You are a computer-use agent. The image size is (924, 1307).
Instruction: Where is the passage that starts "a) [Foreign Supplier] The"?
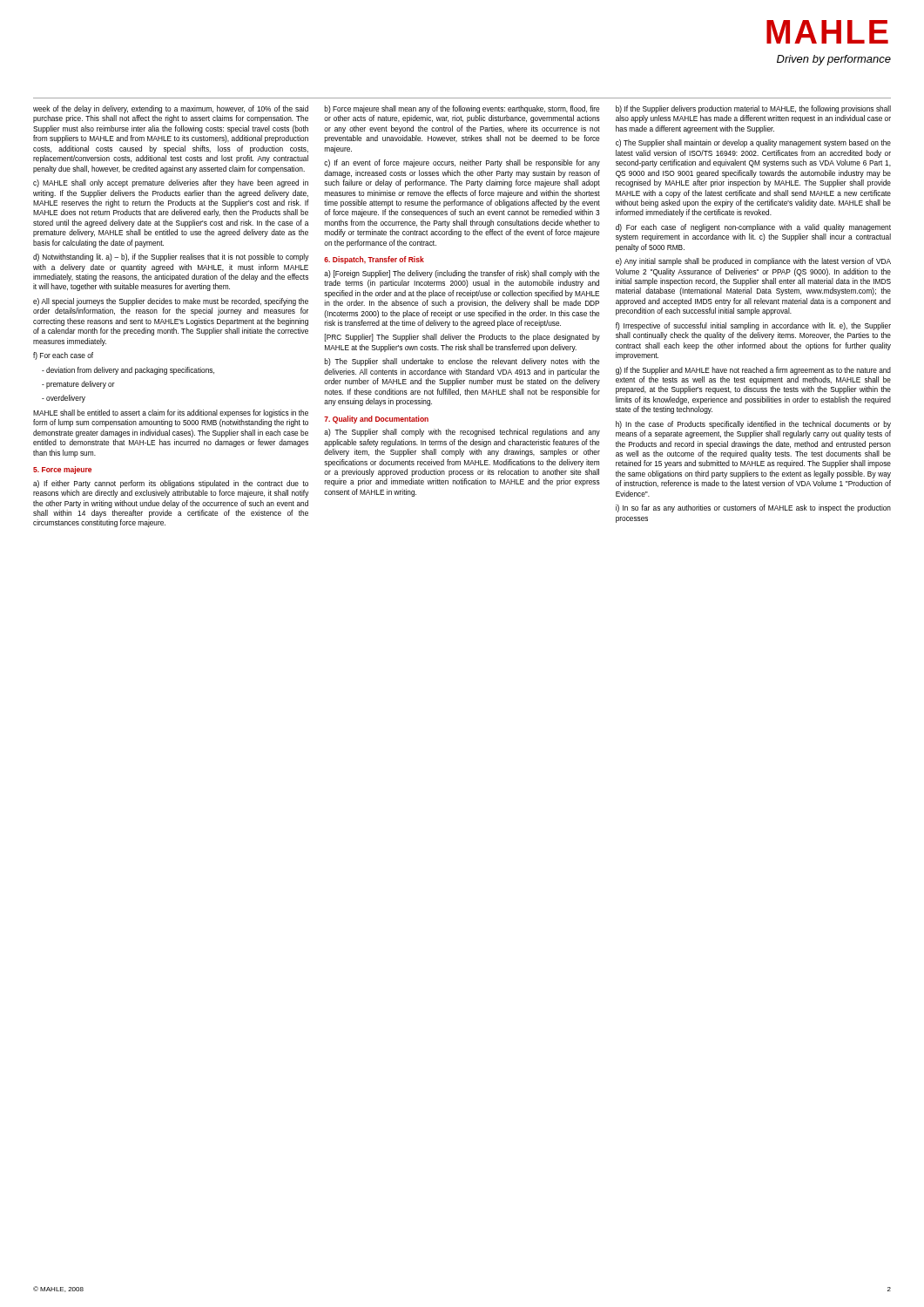coord(462,299)
